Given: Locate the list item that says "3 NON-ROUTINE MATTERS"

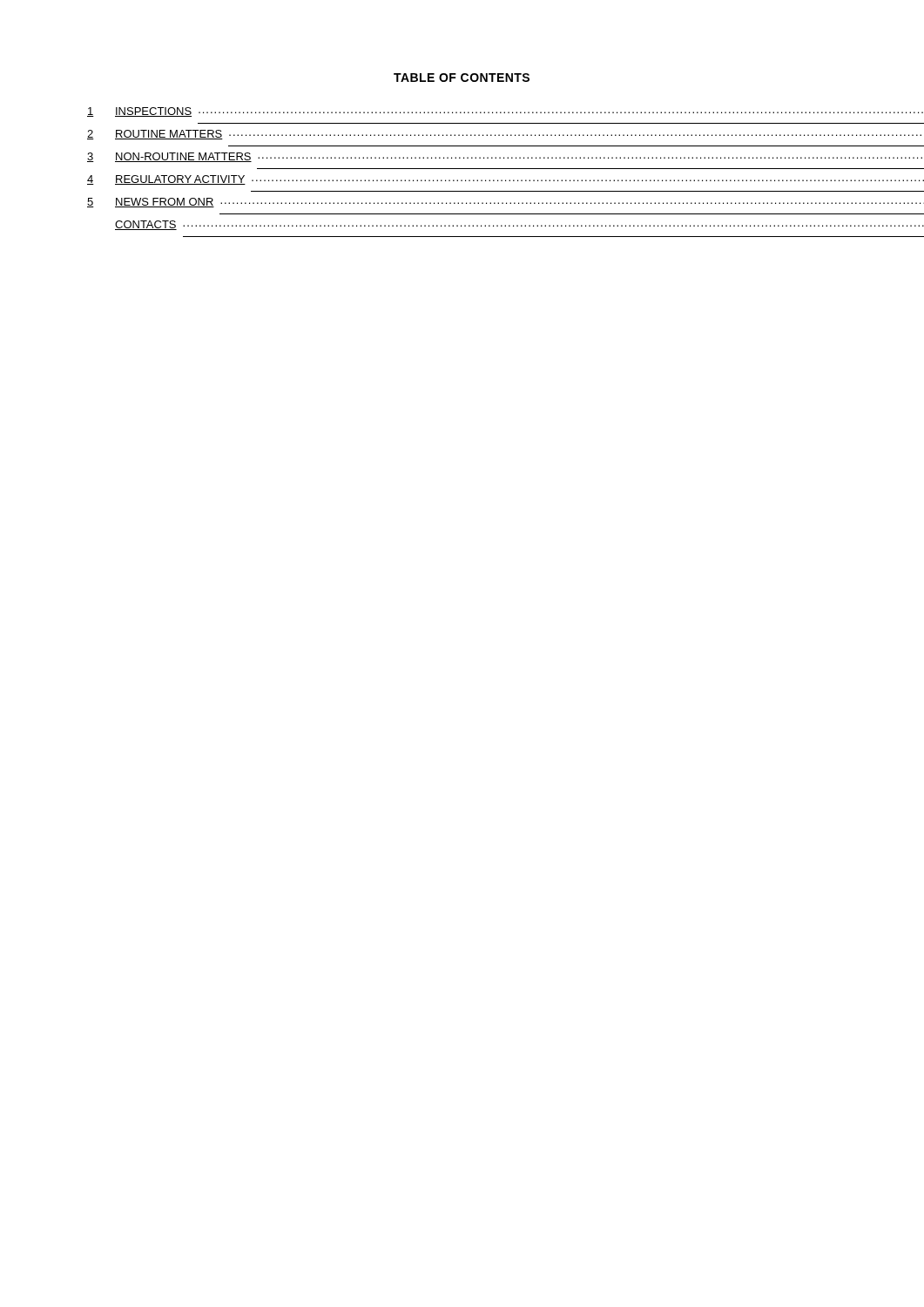Looking at the screenshot, I should tap(462, 159).
